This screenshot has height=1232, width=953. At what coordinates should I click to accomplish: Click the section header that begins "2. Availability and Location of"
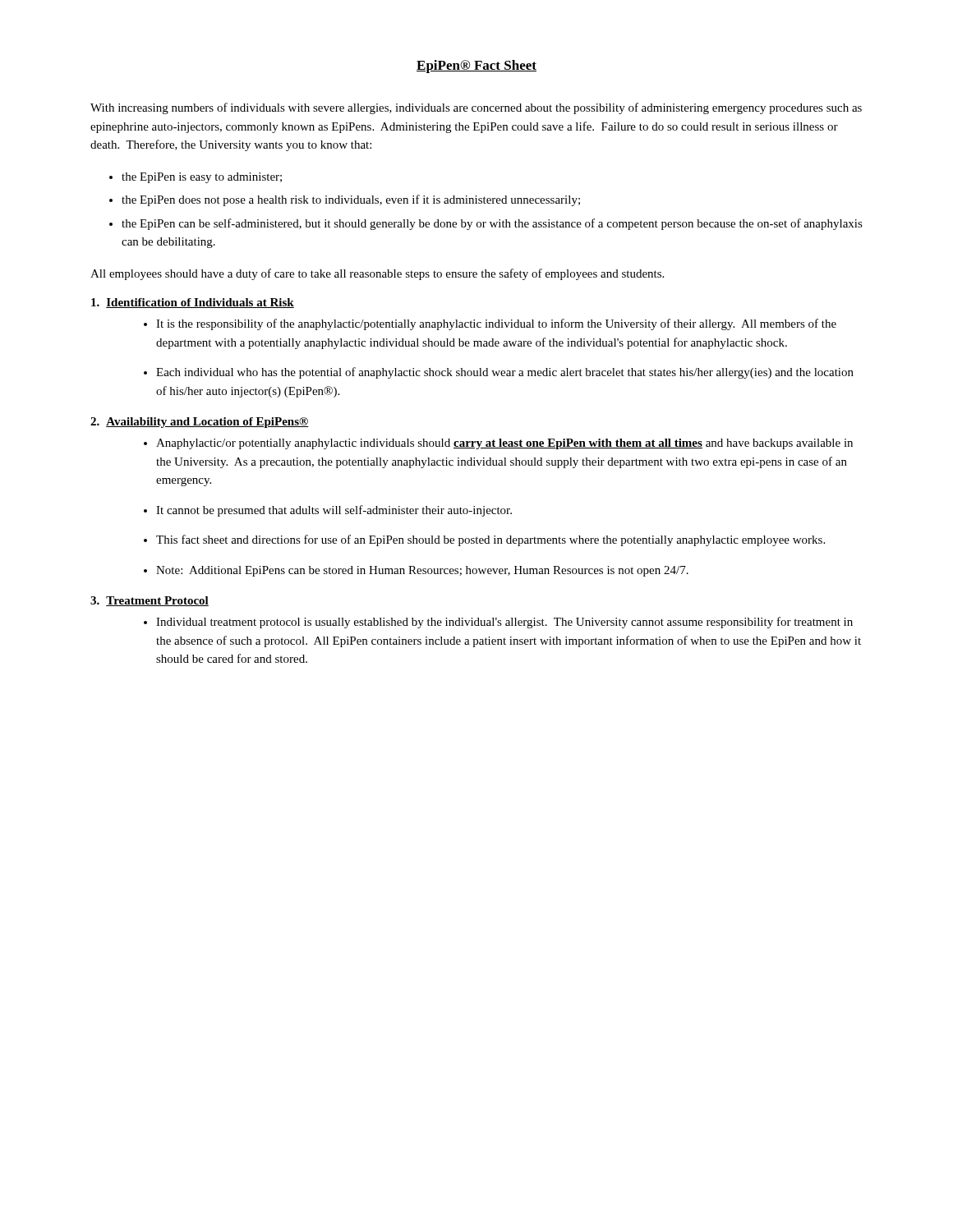pos(200,423)
